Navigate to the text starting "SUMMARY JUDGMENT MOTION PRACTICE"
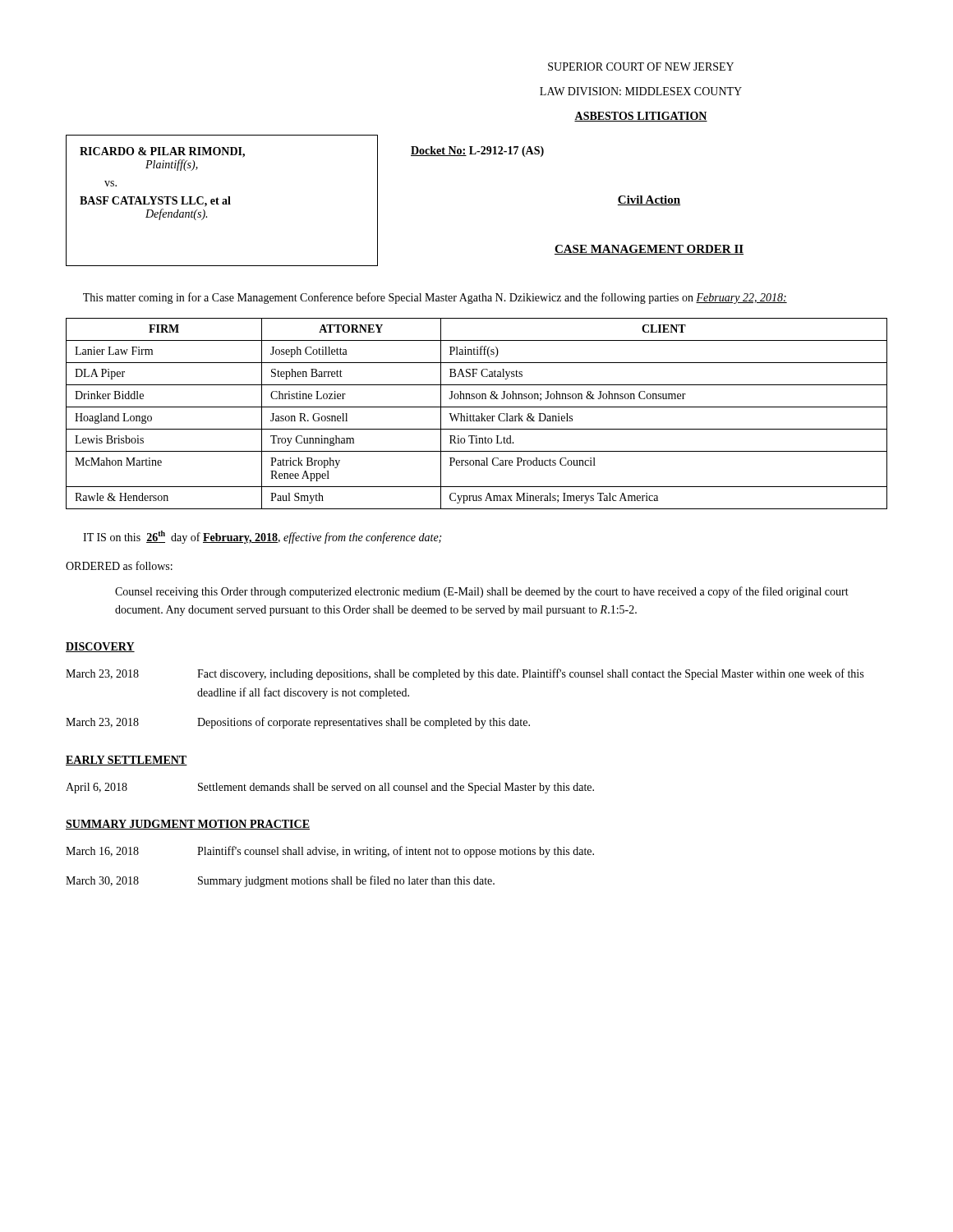Screen dimensions: 1232x953 click(x=188, y=824)
